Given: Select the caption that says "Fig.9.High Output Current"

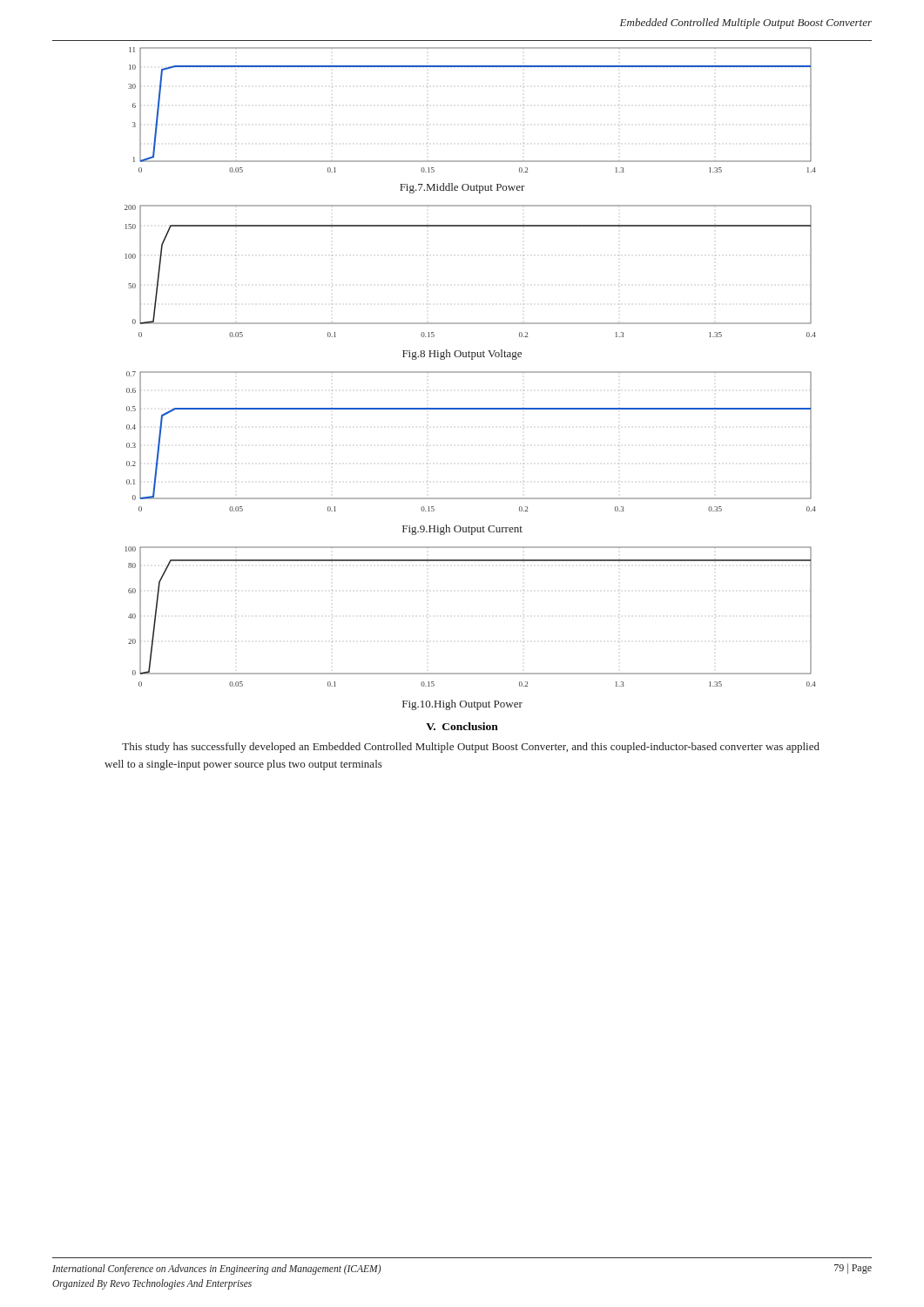Looking at the screenshot, I should coord(462,528).
